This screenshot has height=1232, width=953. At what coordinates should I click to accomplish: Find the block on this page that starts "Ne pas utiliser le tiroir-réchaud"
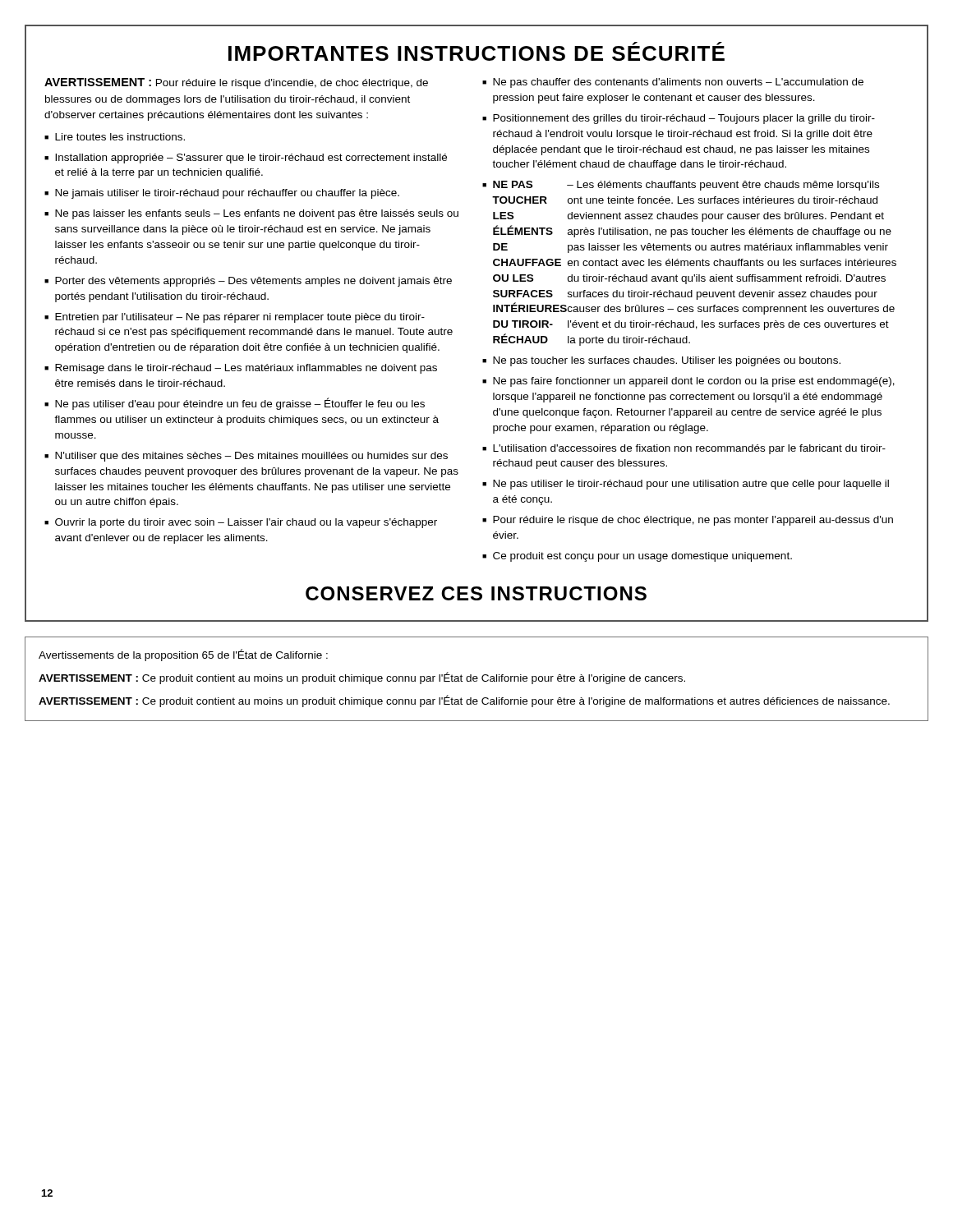pyautogui.click(x=691, y=491)
